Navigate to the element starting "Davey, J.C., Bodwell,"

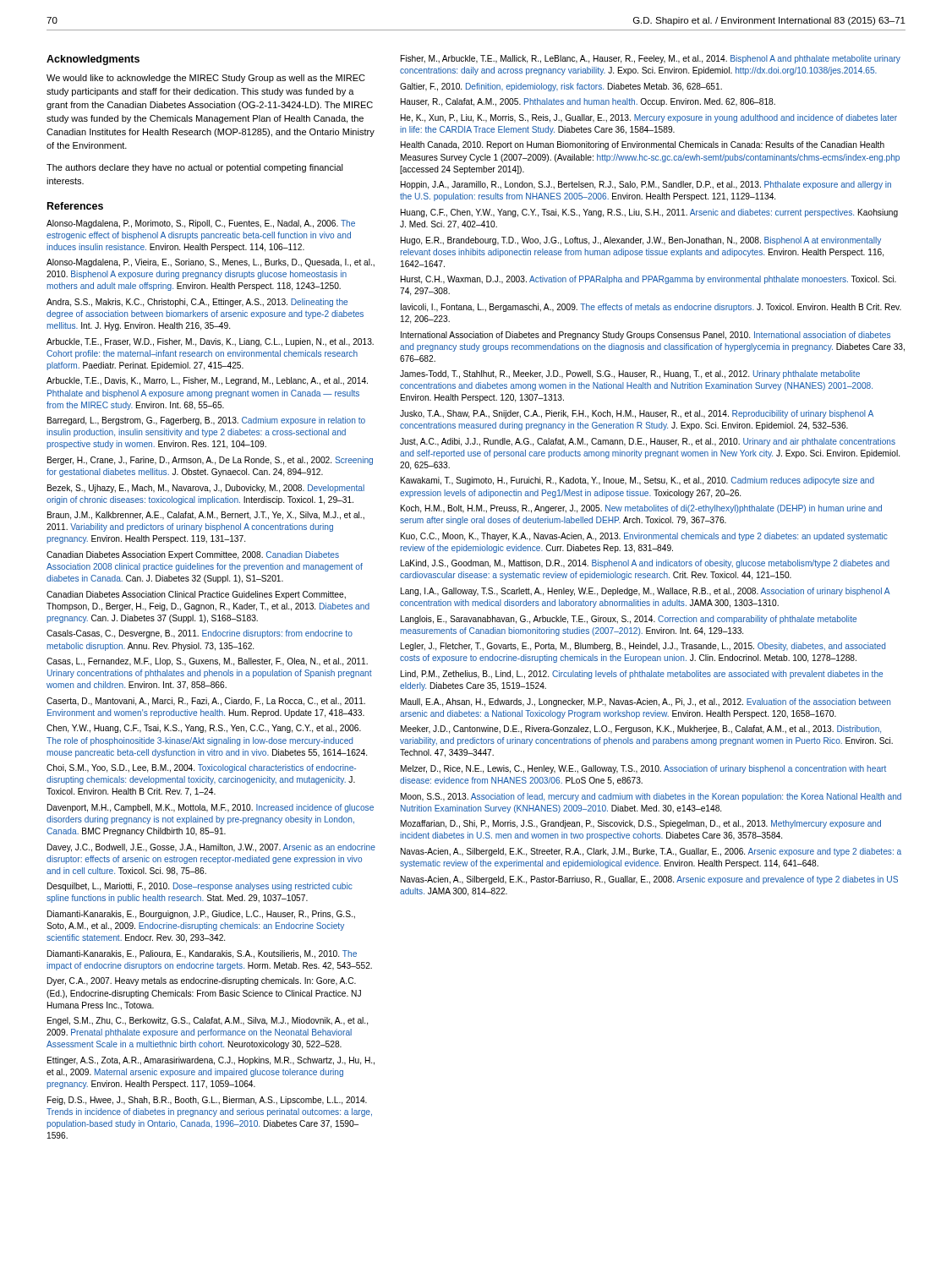pyautogui.click(x=211, y=859)
